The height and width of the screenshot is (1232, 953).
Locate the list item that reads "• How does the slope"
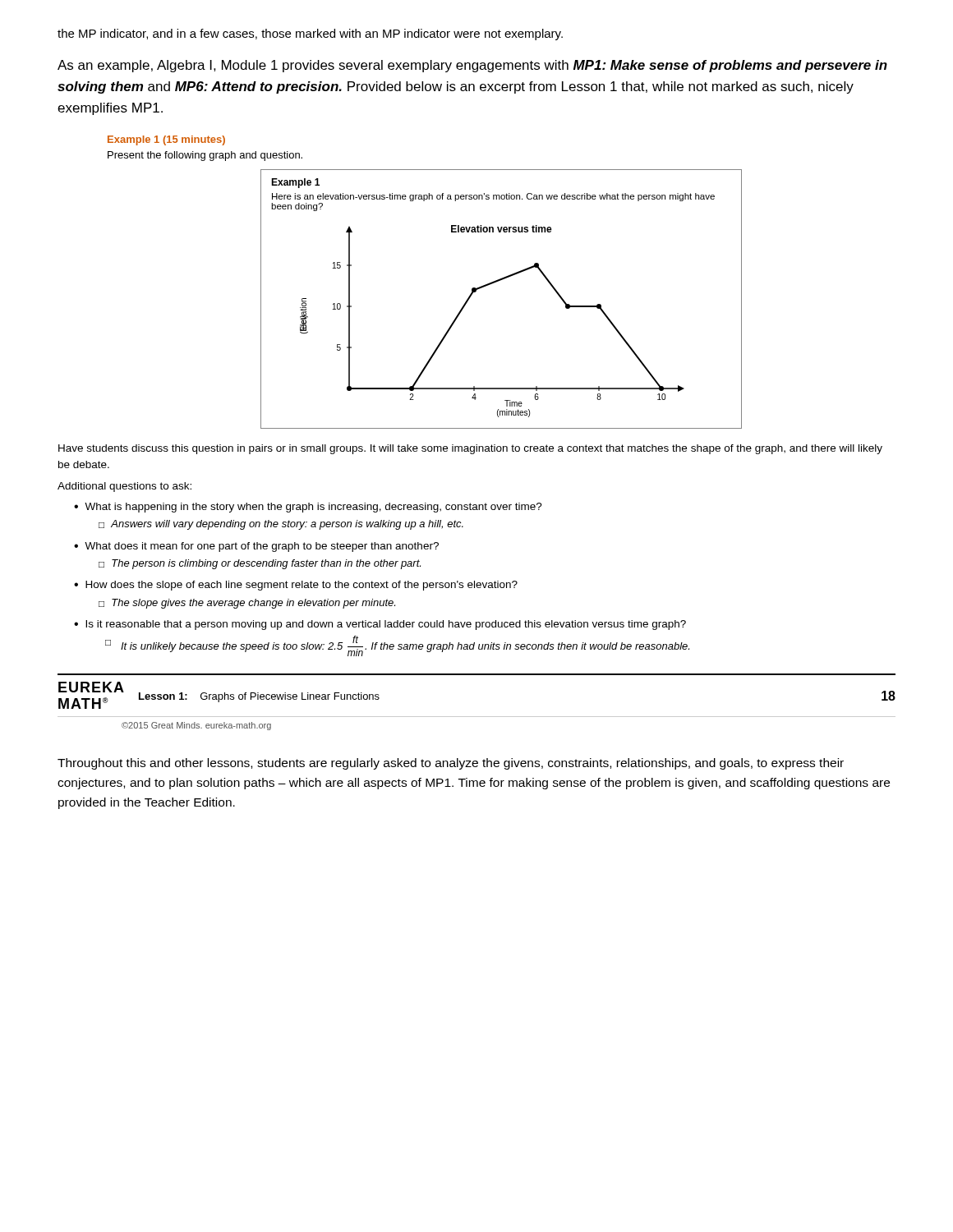pyautogui.click(x=296, y=585)
